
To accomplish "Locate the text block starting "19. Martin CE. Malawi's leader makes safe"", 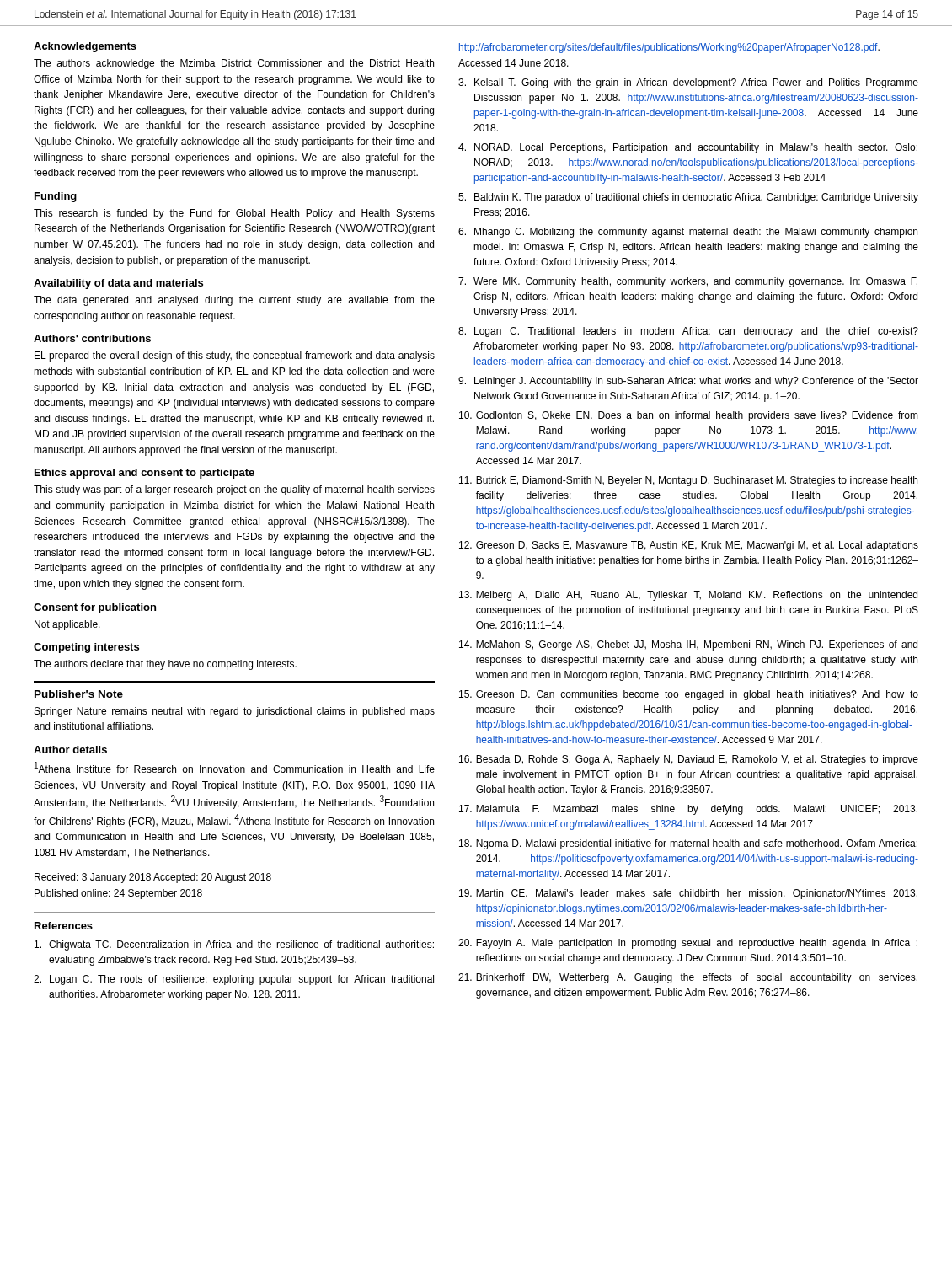I will point(688,909).
